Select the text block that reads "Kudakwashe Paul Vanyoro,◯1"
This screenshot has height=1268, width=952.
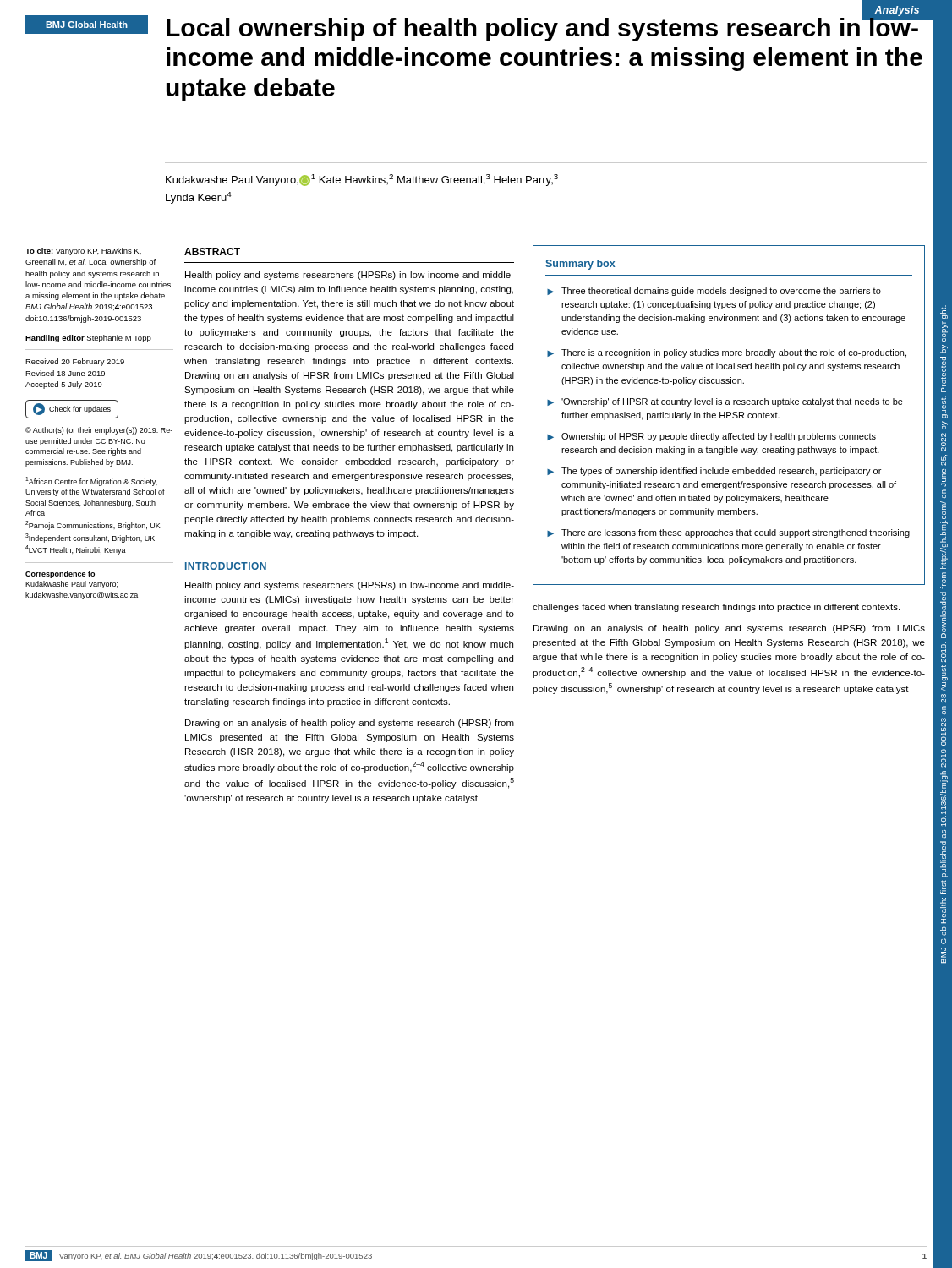tap(362, 188)
